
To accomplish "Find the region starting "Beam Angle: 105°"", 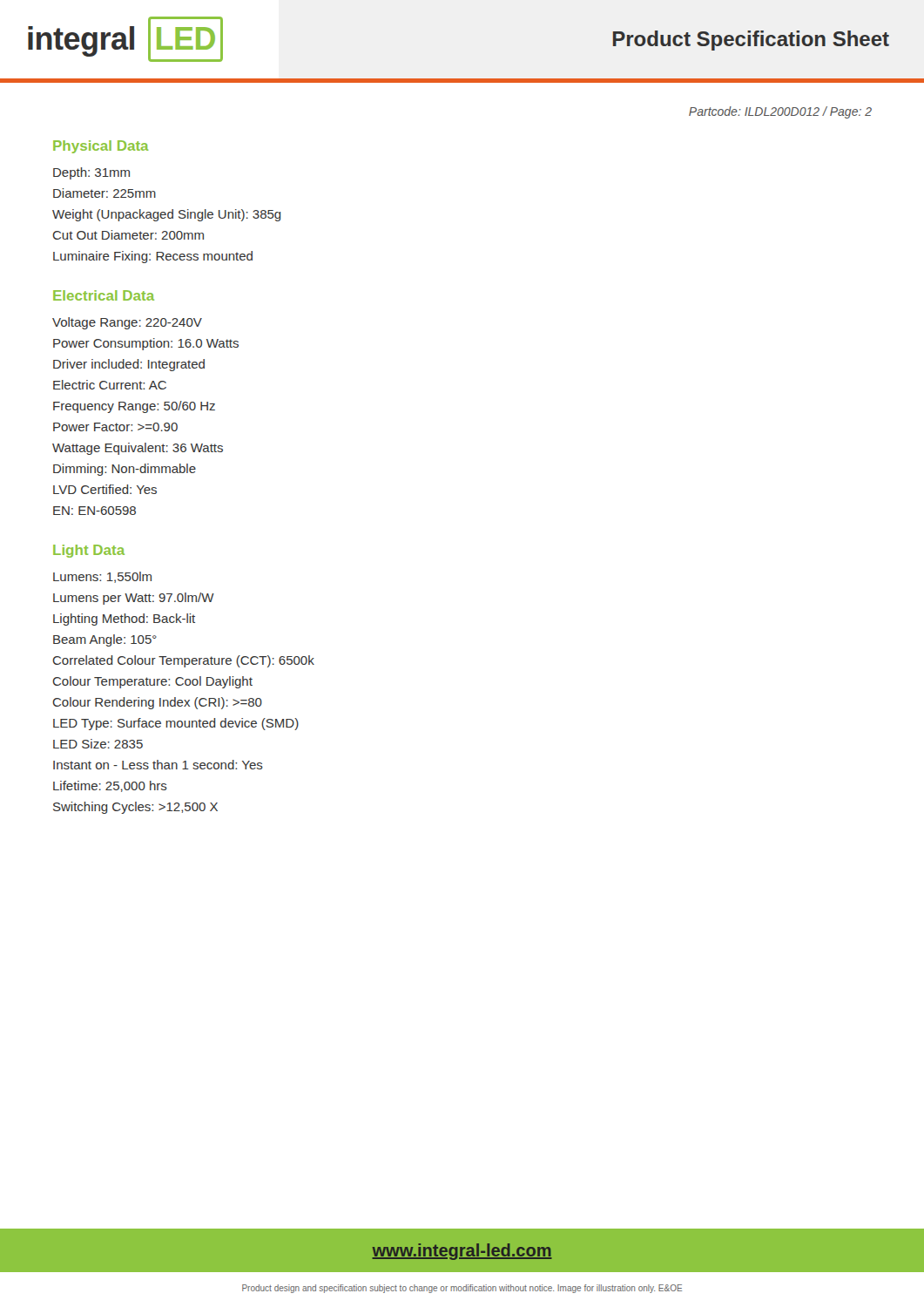I will point(105,639).
